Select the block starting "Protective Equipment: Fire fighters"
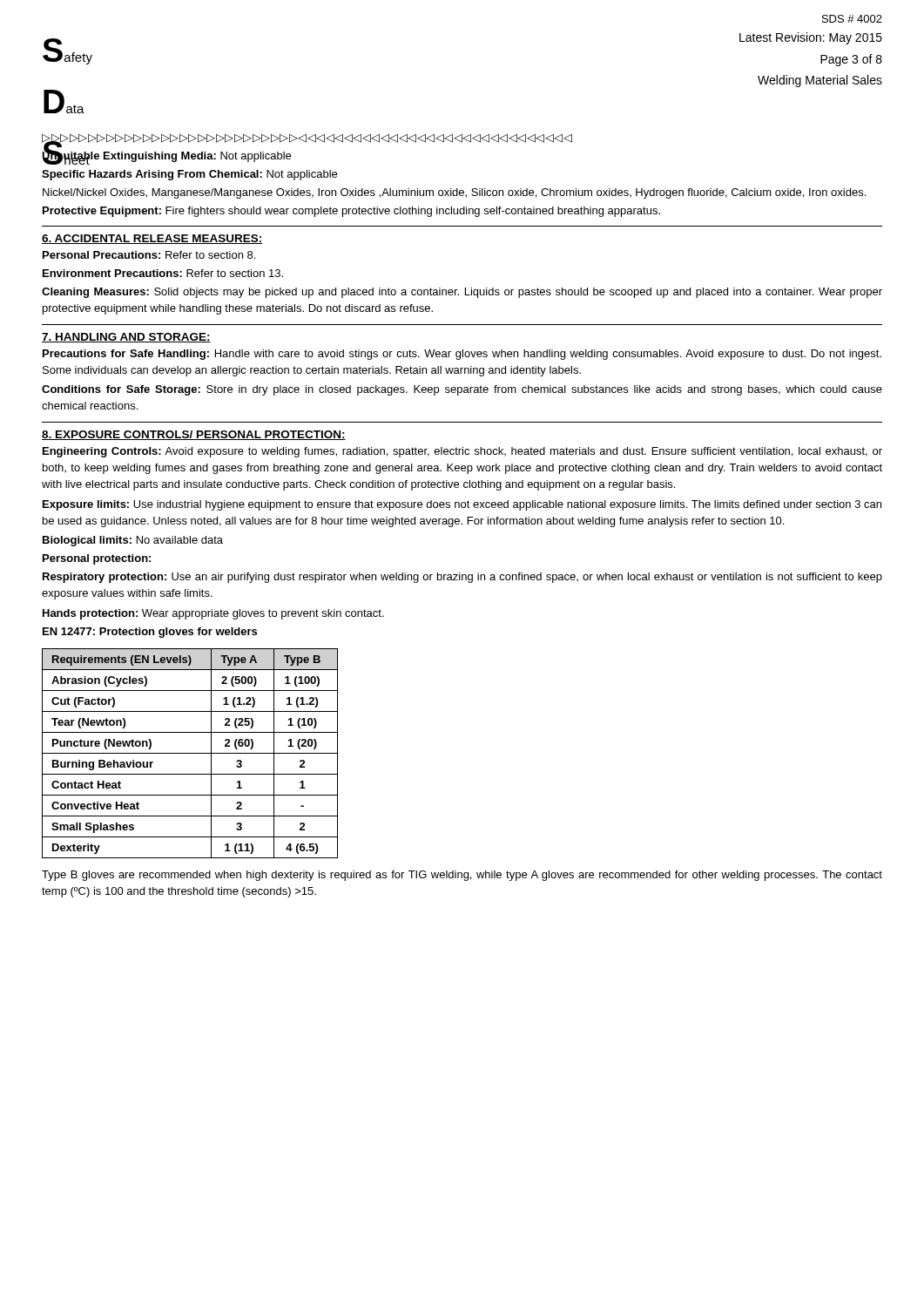This screenshot has height=1307, width=924. [351, 210]
